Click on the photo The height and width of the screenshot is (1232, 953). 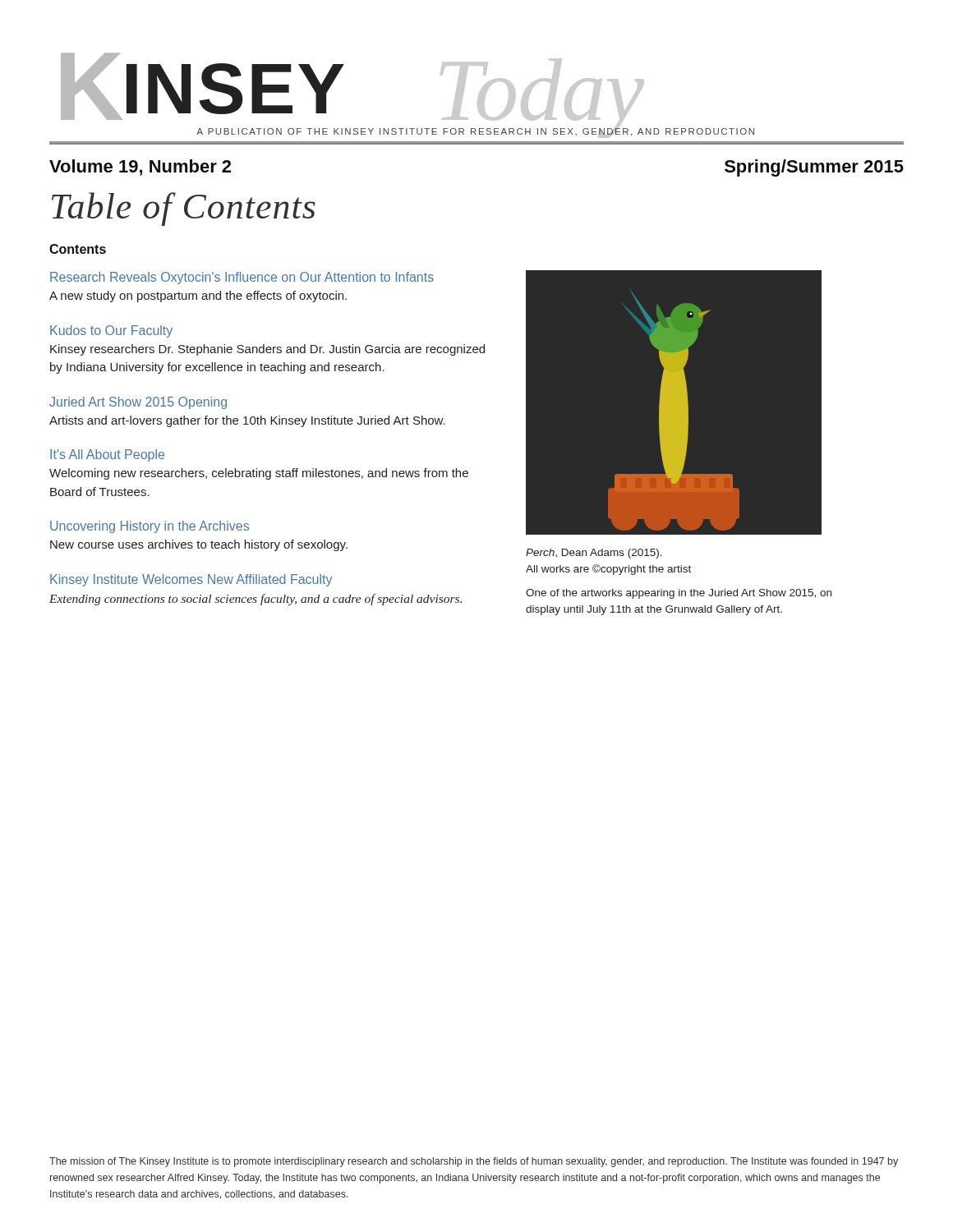682,404
